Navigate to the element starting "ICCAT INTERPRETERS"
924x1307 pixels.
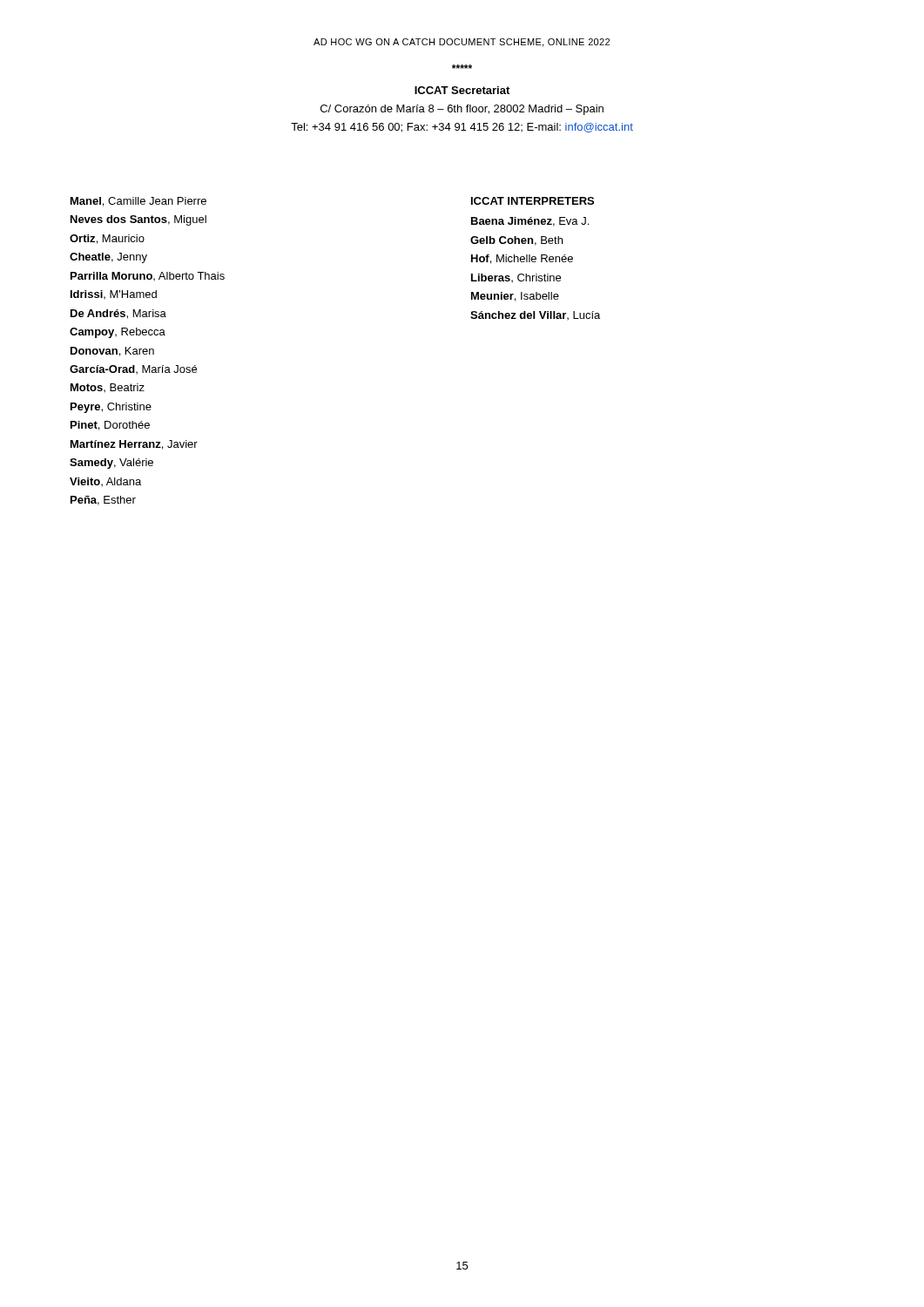(x=532, y=201)
